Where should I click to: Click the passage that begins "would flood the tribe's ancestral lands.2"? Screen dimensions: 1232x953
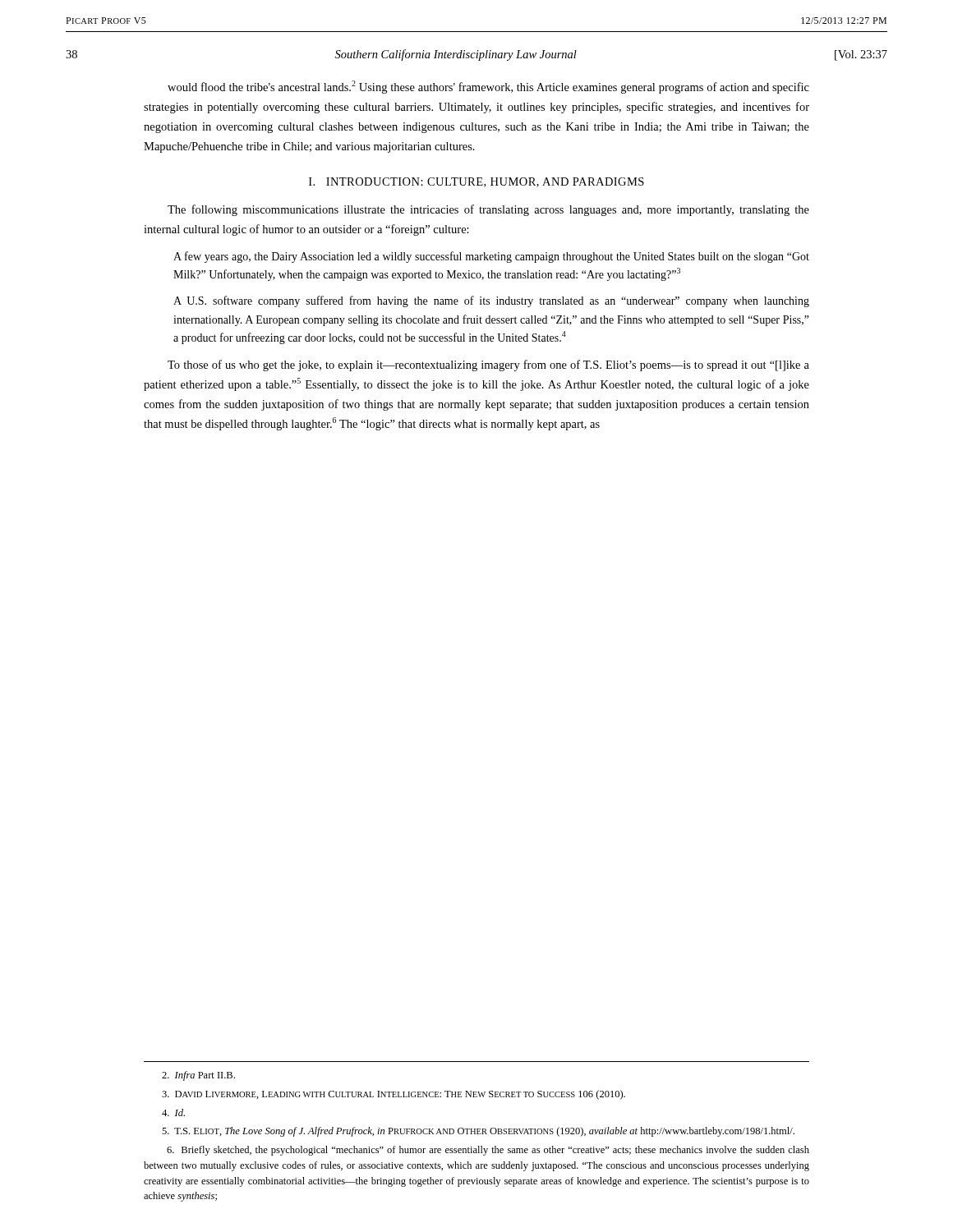point(476,116)
